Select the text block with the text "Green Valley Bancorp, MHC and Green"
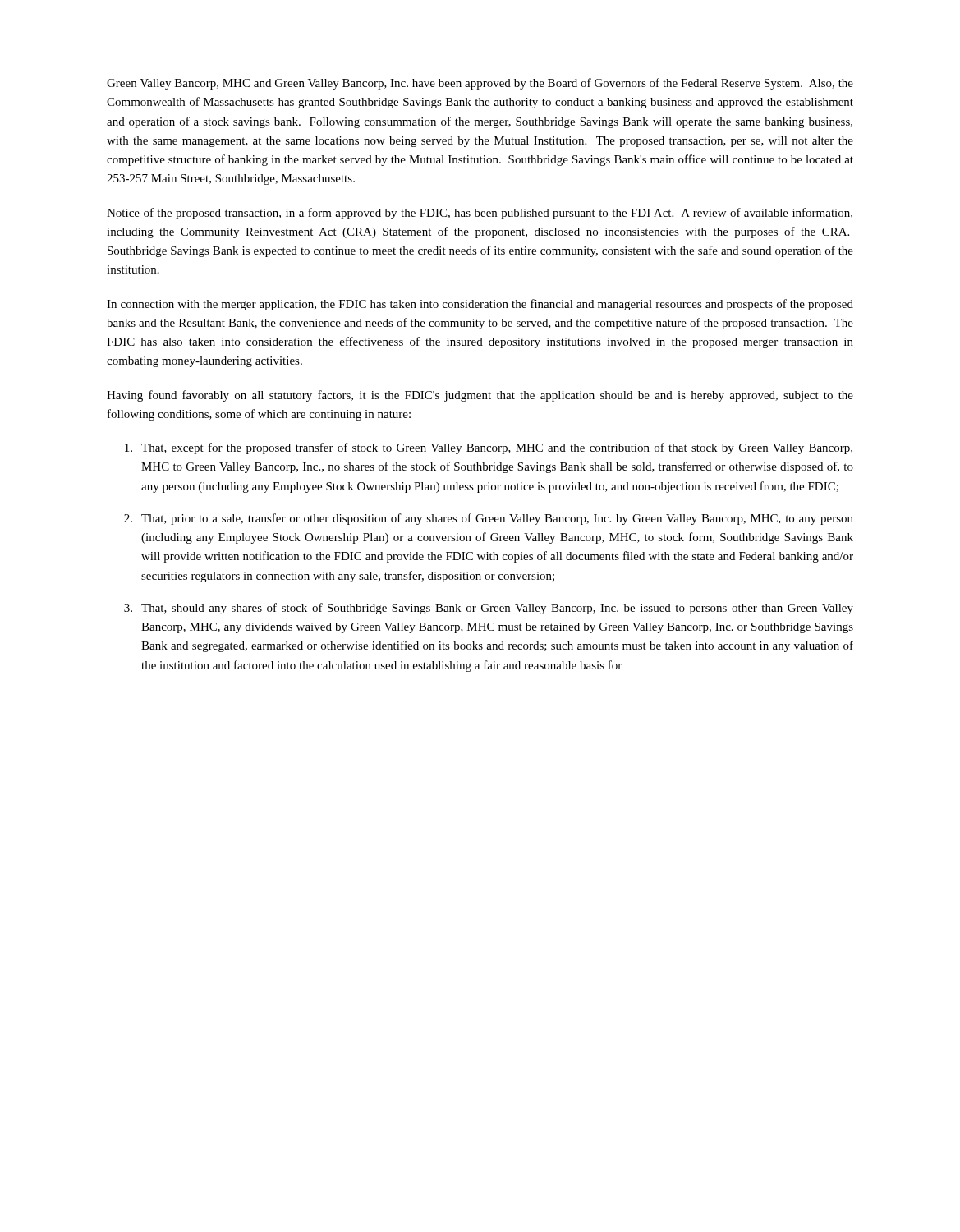960x1232 pixels. click(480, 131)
